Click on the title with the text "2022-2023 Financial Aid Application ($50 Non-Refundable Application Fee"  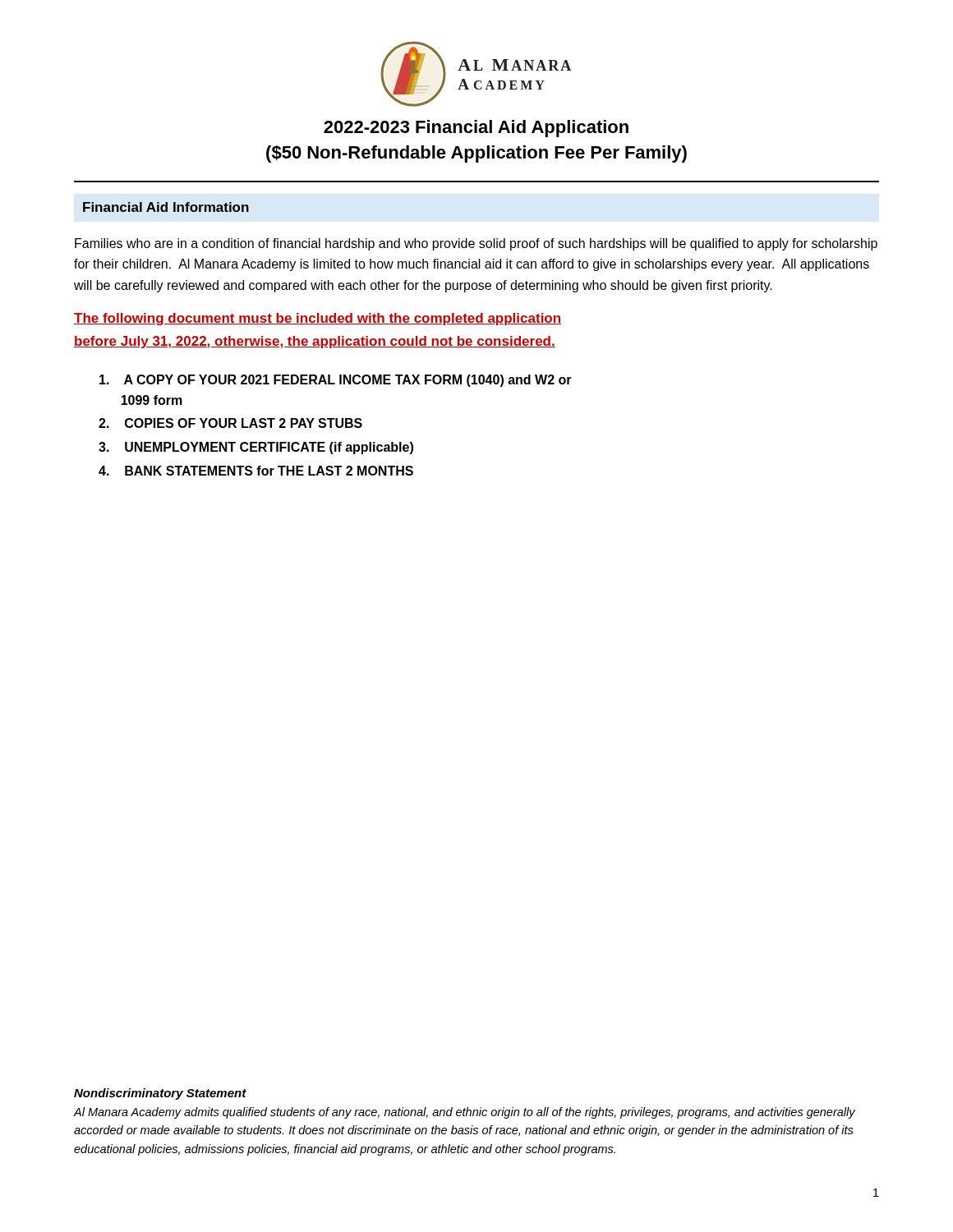[476, 140]
